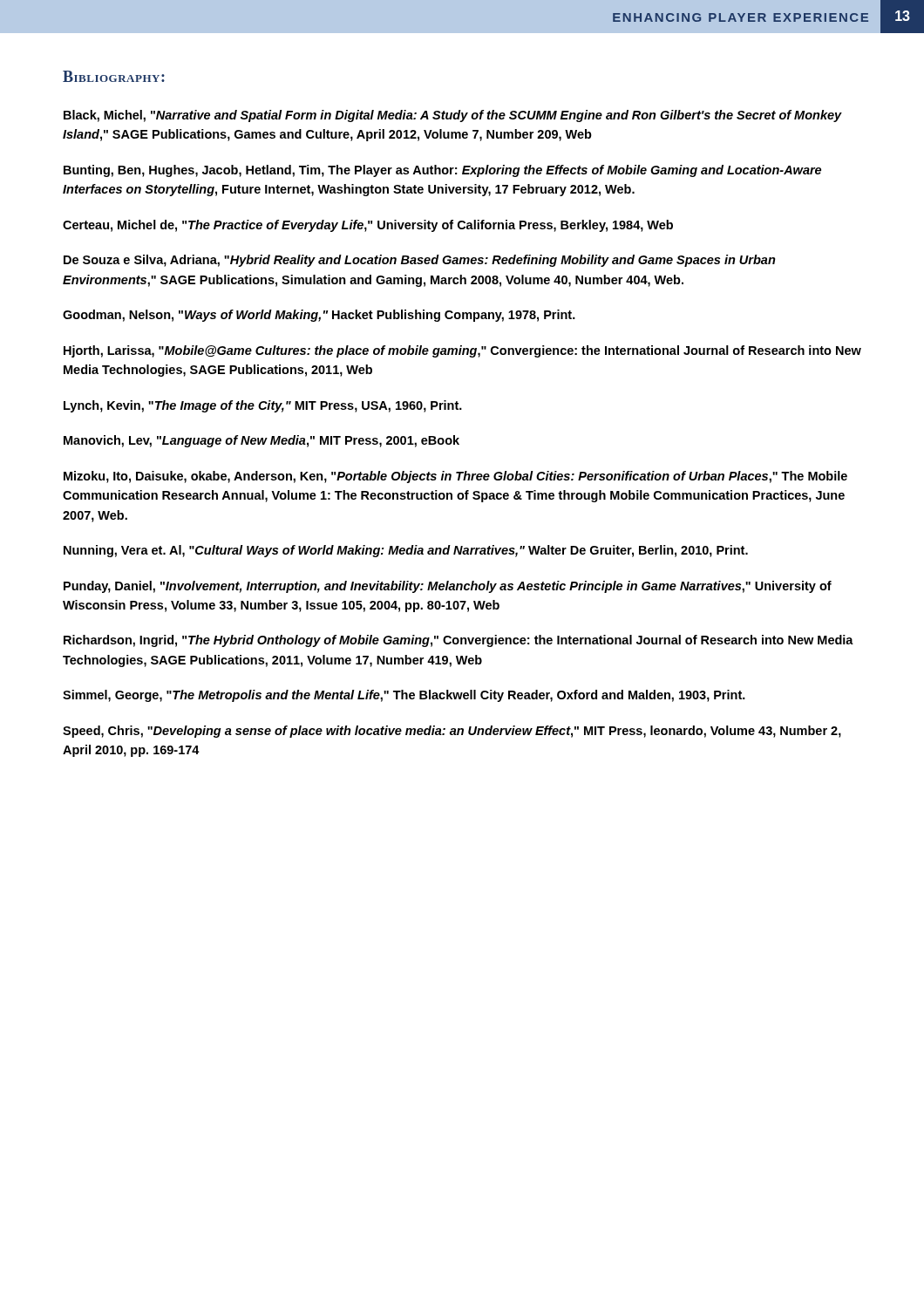The width and height of the screenshot is (924, 1308).
Task: Point to the block beginning "Hjorth, Larissa, "Mobile@Game"
Action: (x=462, y=360)
